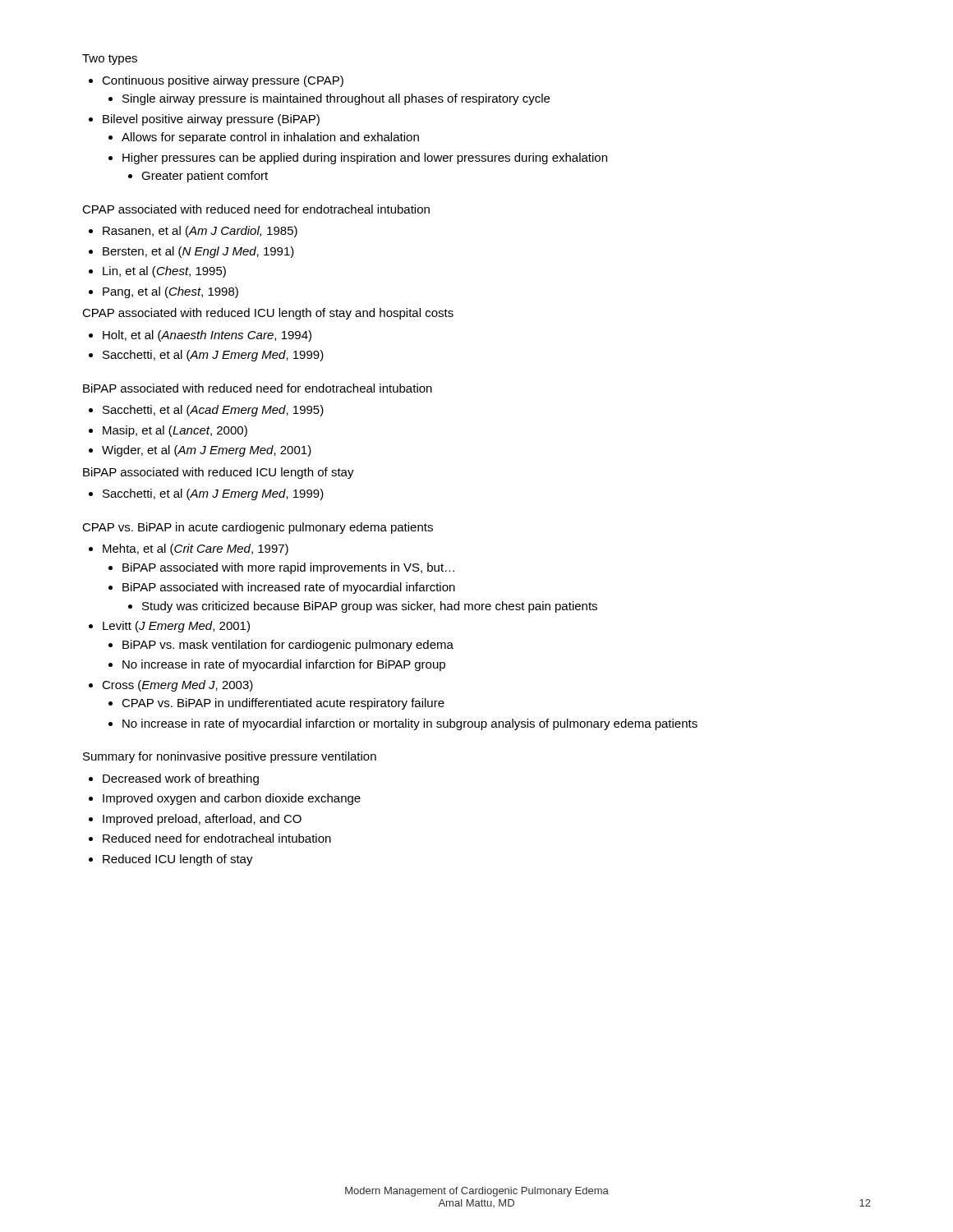
Task: Where is the passage that starts "Bilevel positive airway pressure (BiPAP) Allows"?
Action: click(x=486, y=148)
